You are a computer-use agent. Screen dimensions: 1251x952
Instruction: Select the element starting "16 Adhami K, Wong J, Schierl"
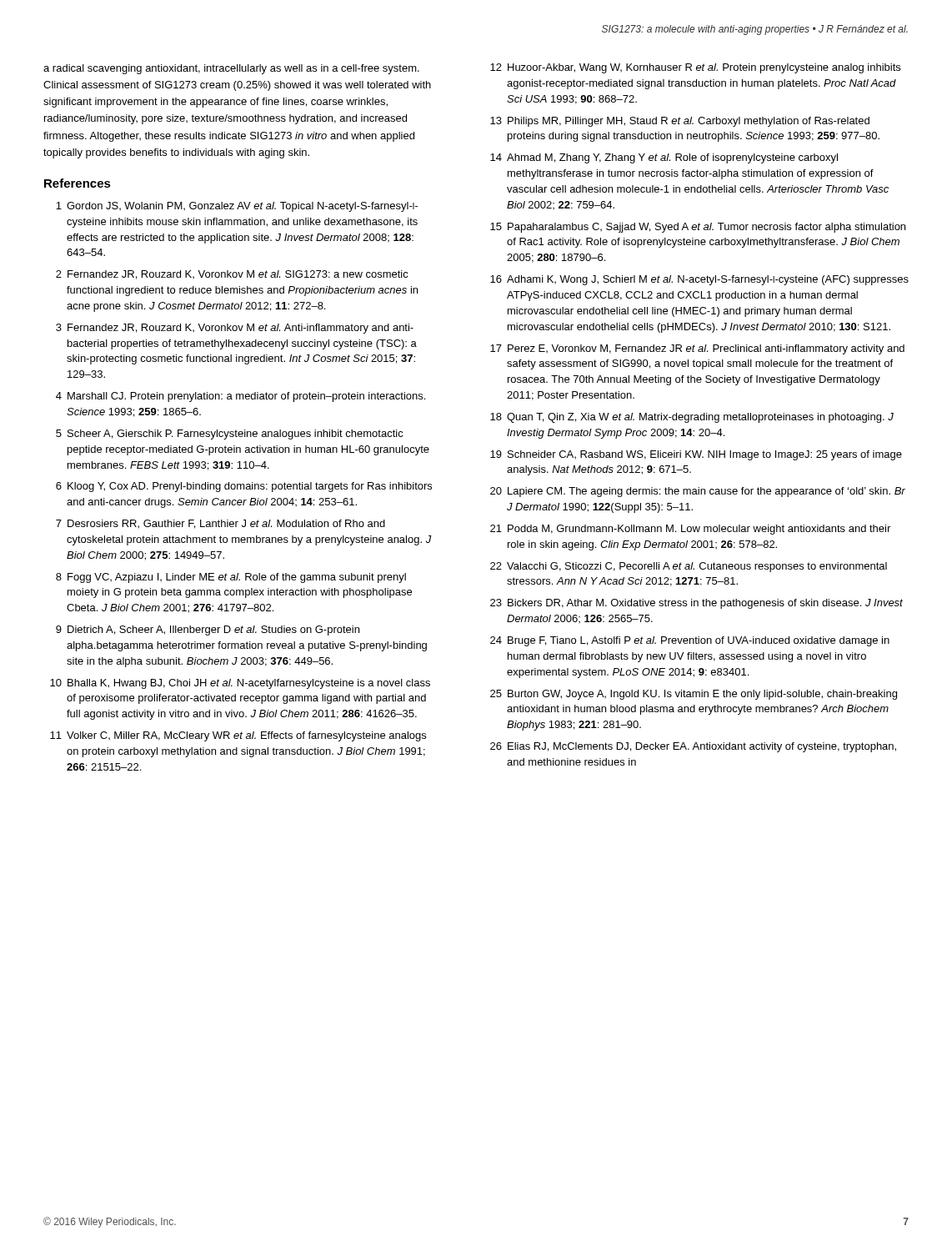pos(696,303)
